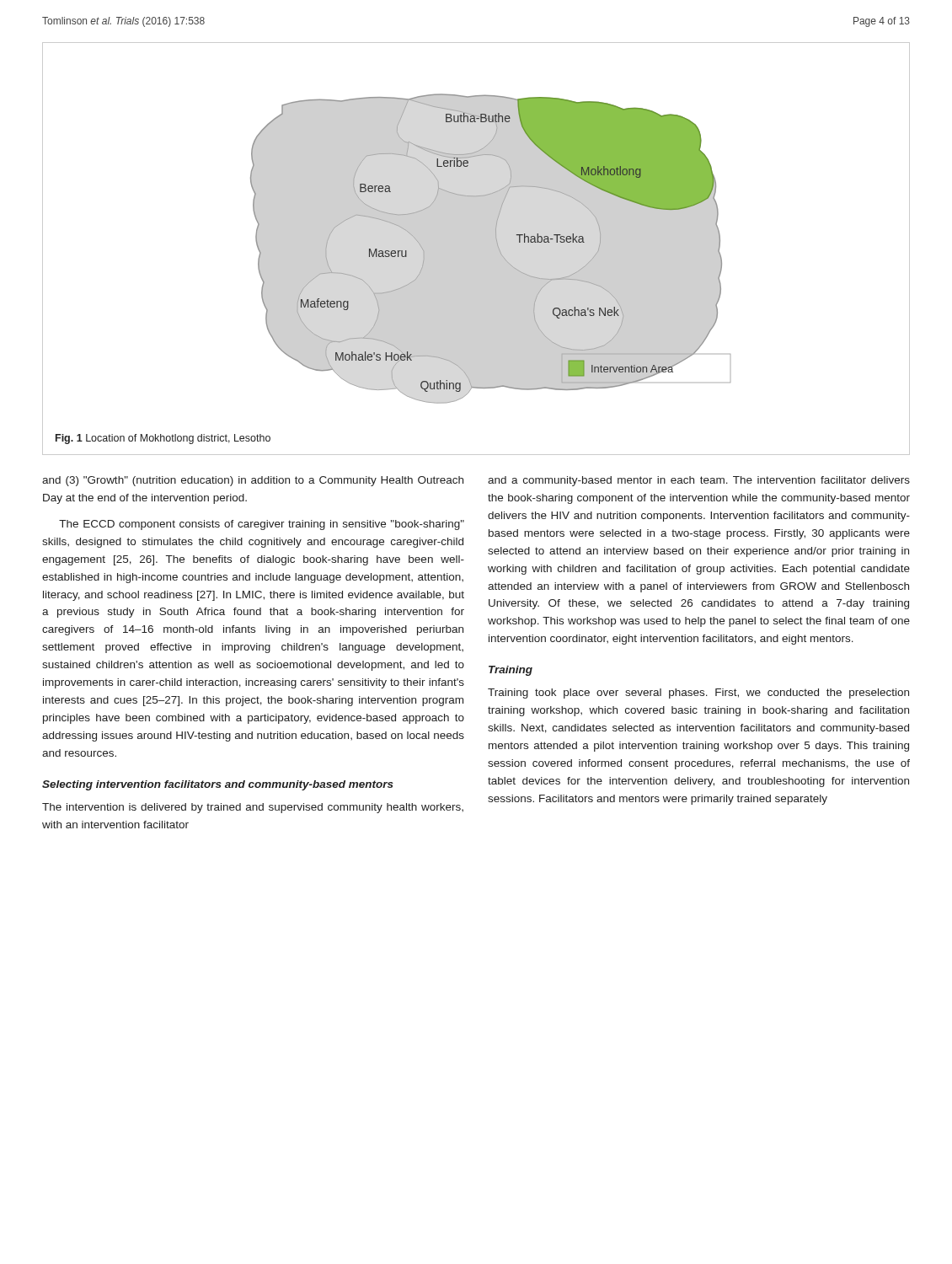Find the text starting "Selecting intervention facilitators and community-based mentors"

point(218,784)
